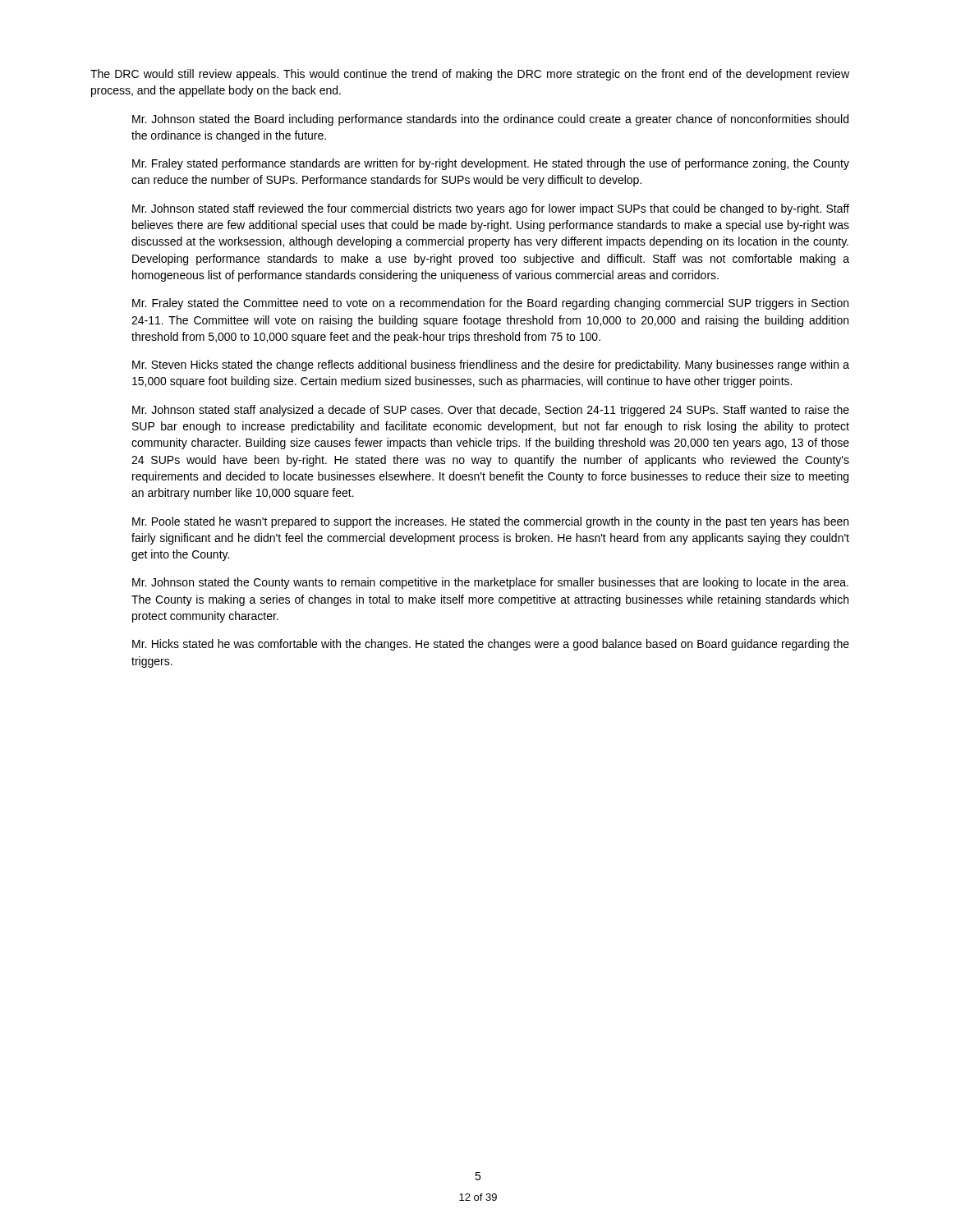
Task: Select the block starting "Mr. Fraley stated the"
Action: [x=490, y=320]
